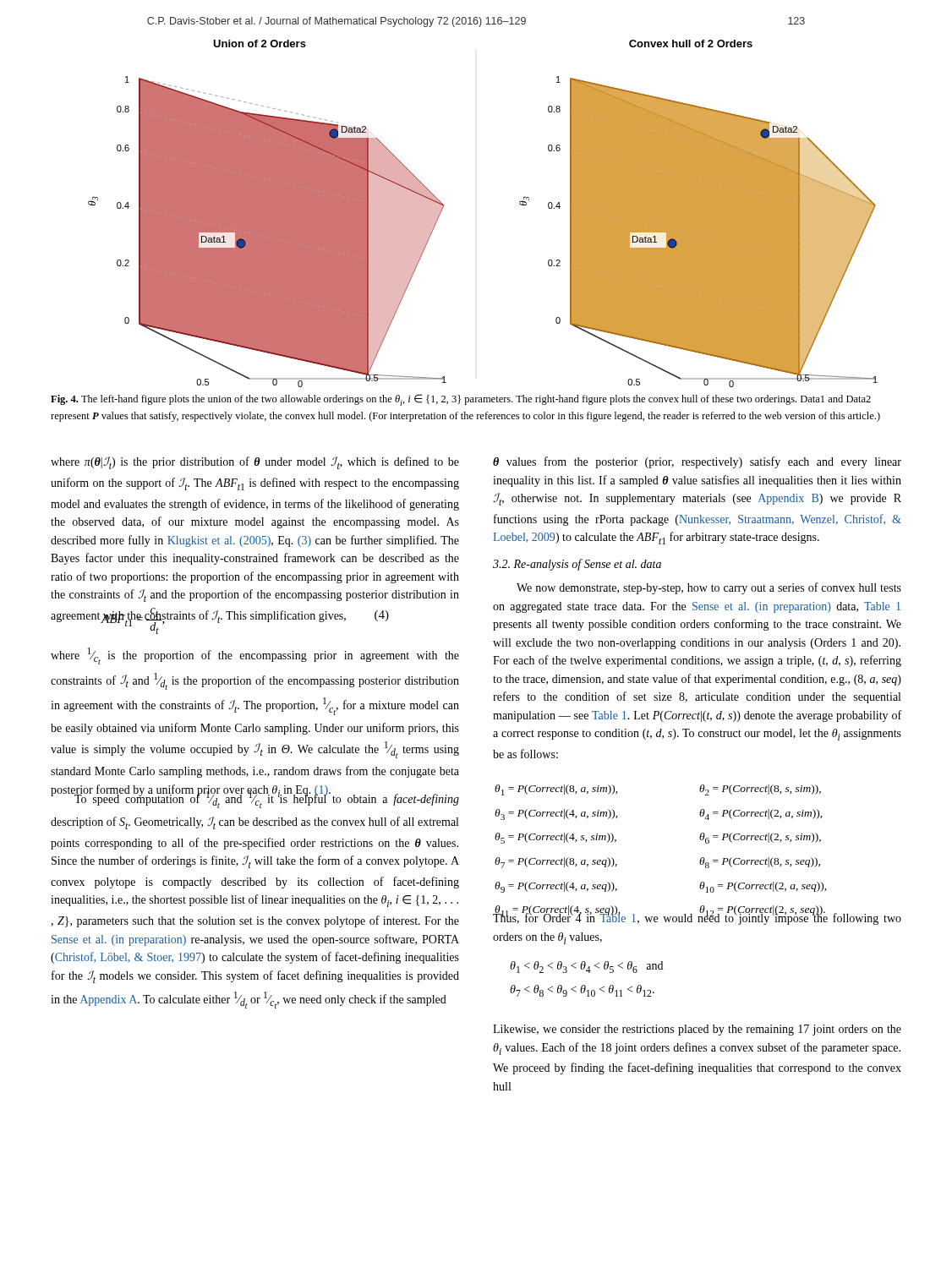The image size is (952, 1268).
Task: Find the text block with the text "θ values from"
Action: (x=697, y=501)
